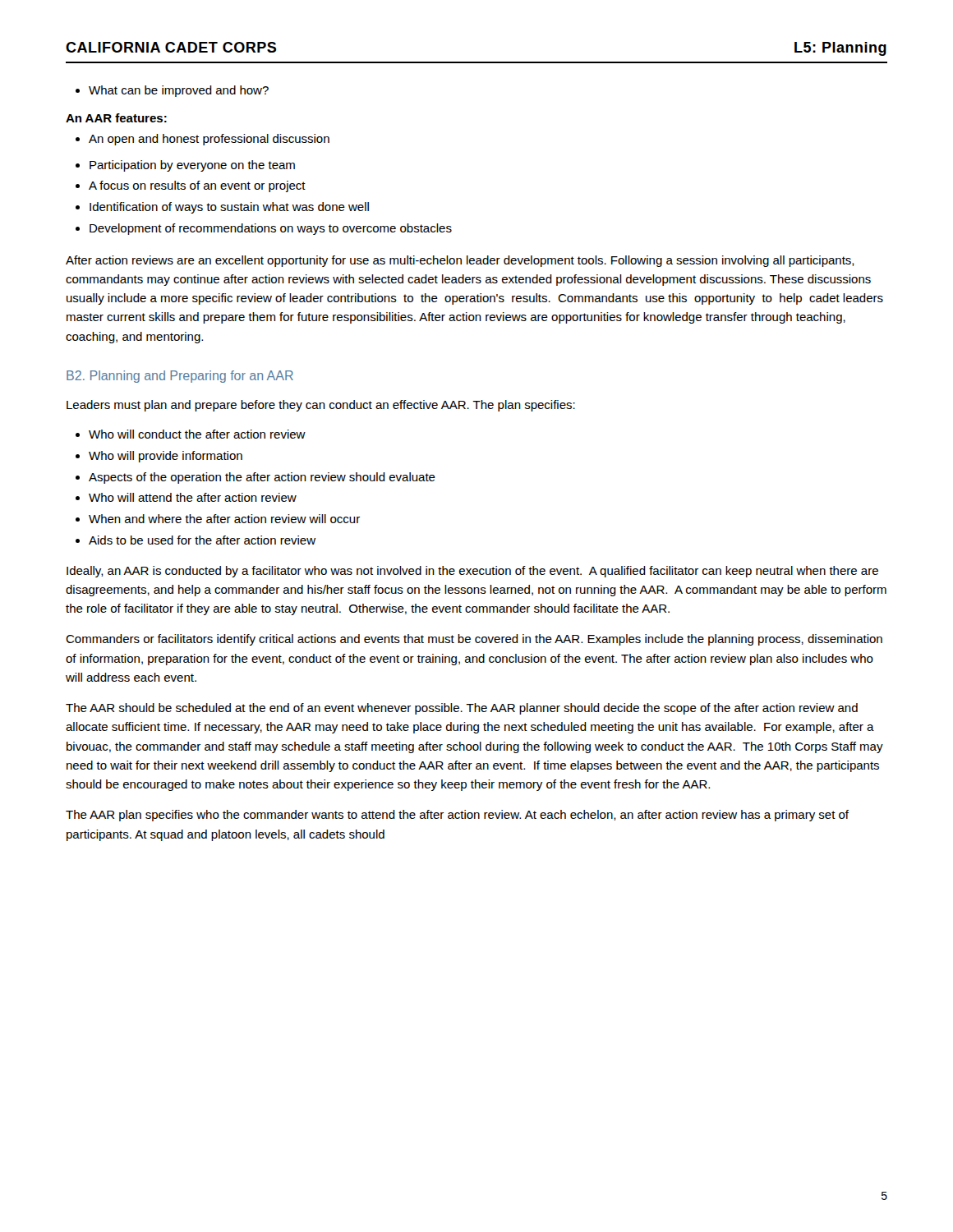This screenshot has width=953, height=1232.
Task: Find the block on this page that starts "Aspects of the operation the after"
Action: pyautogui.click(x=256, y=478)
